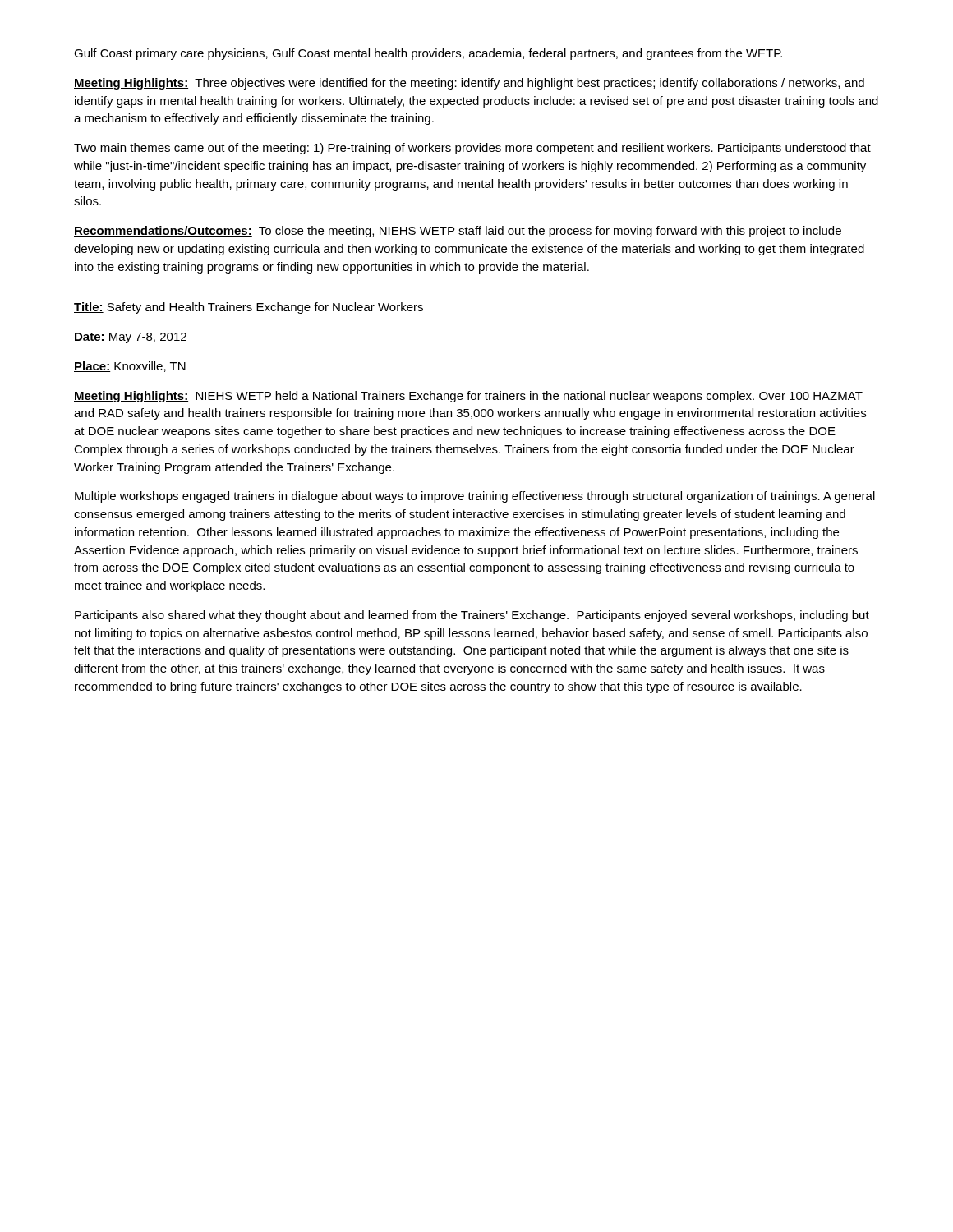This screenshot has height=1232, width=953.
Task: Navigate to the text block starting "Meeting Highlights: Three objectives were identified for the"
Action: tap(476, 100)
